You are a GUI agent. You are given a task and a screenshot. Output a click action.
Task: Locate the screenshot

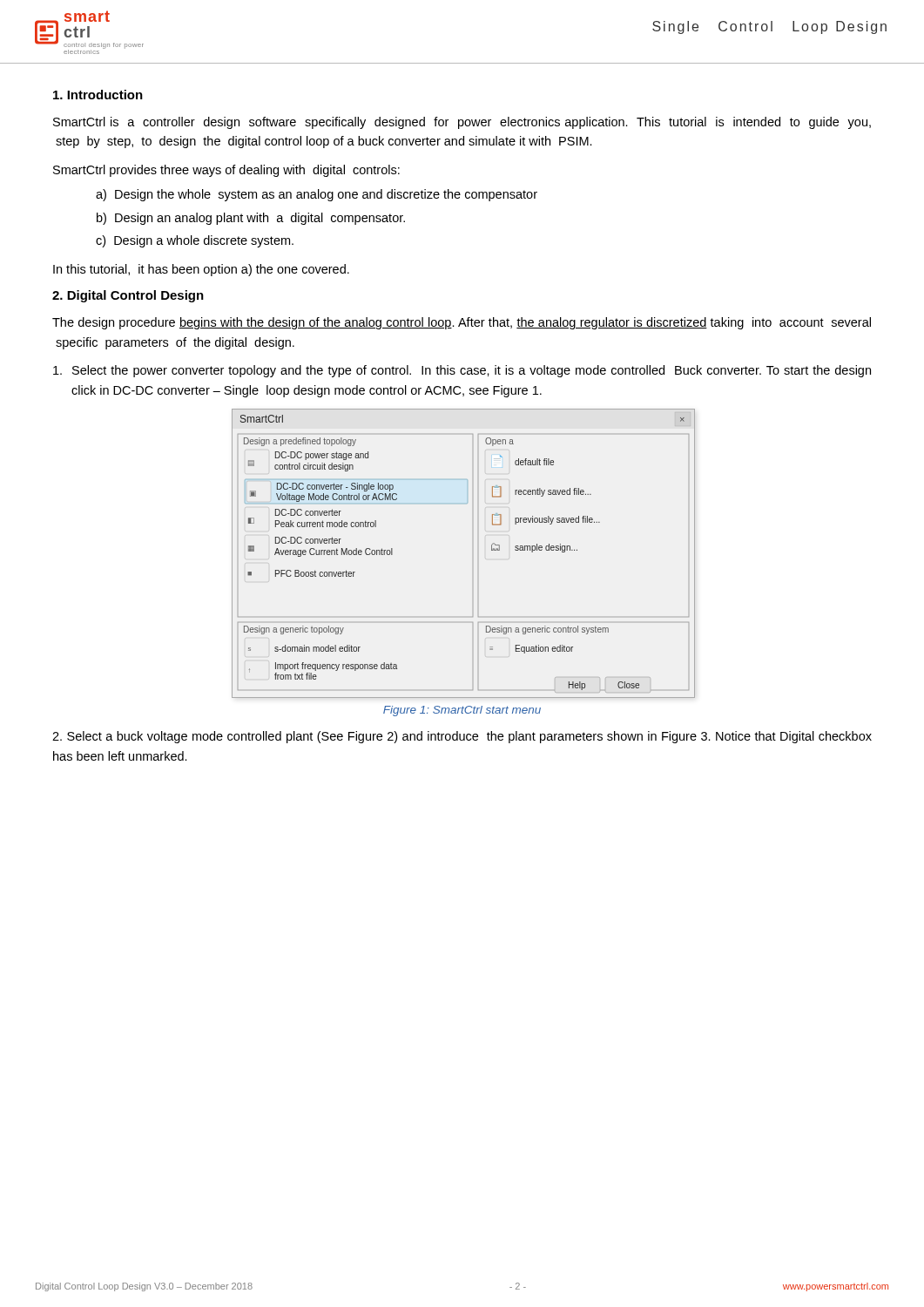coord(462,553)
